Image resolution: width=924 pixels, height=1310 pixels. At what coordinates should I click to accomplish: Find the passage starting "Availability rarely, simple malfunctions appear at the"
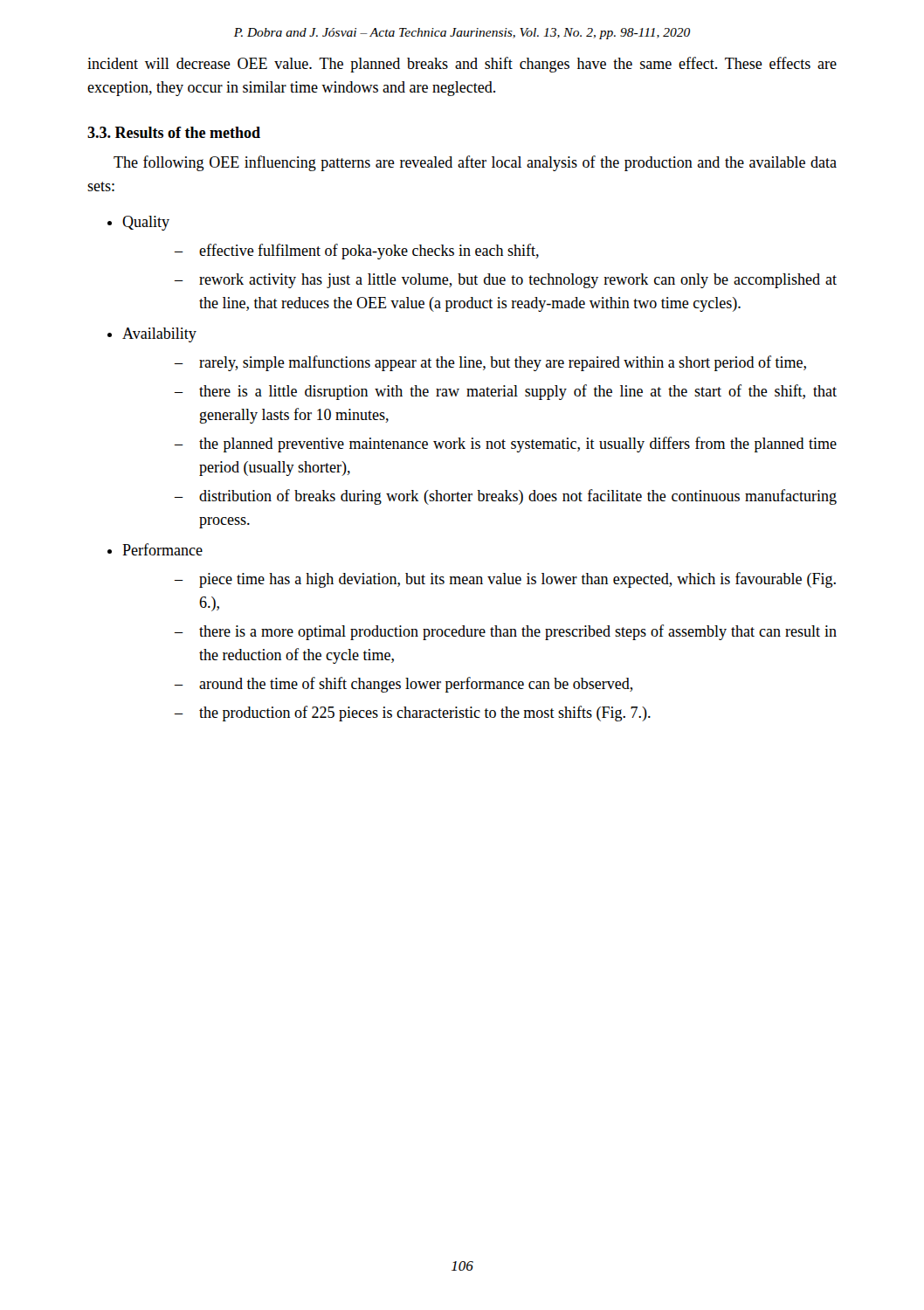[479, 428]
